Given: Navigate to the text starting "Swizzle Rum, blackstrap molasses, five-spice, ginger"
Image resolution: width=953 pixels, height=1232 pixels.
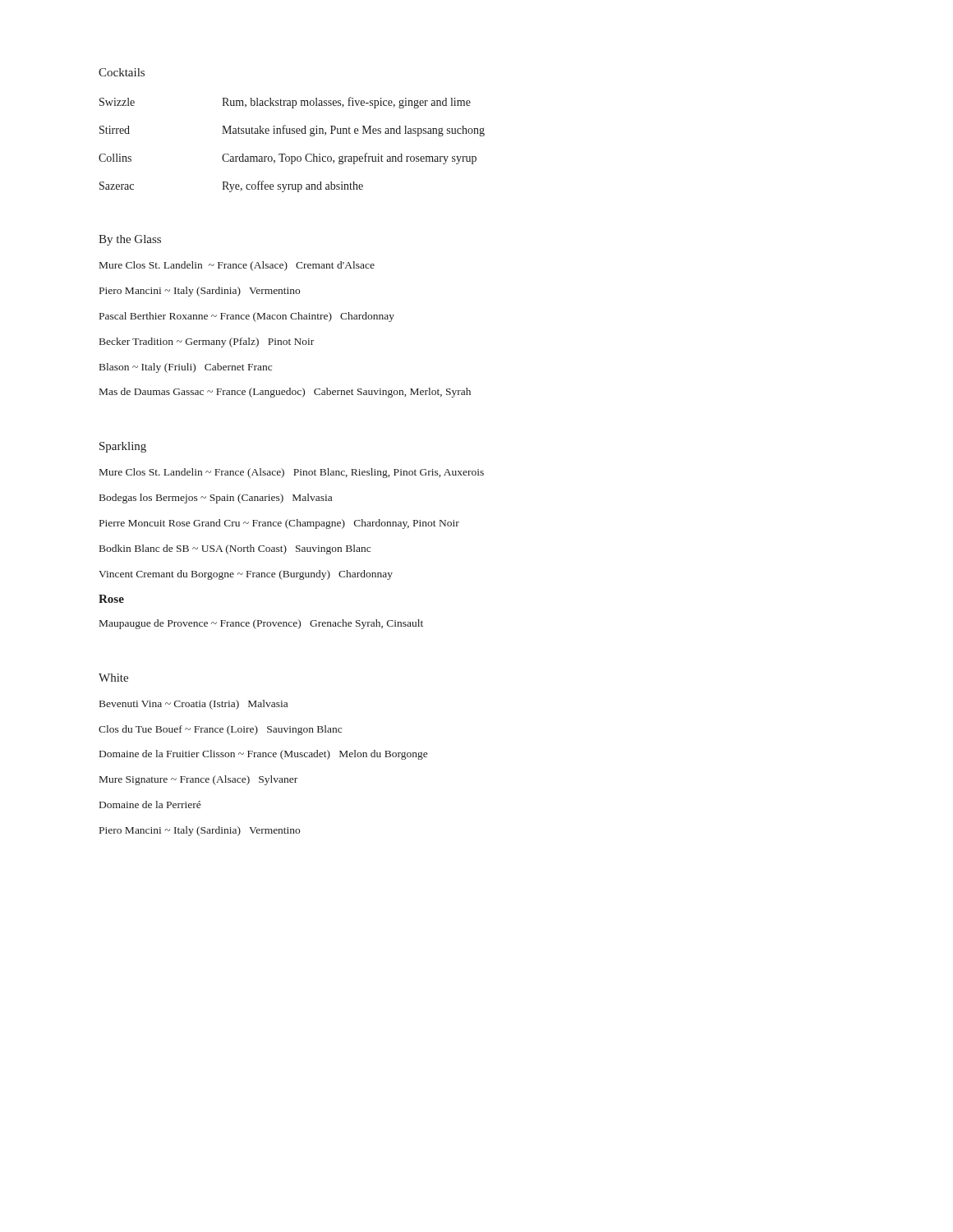Looking at the screenshot, I should point(285,103).
